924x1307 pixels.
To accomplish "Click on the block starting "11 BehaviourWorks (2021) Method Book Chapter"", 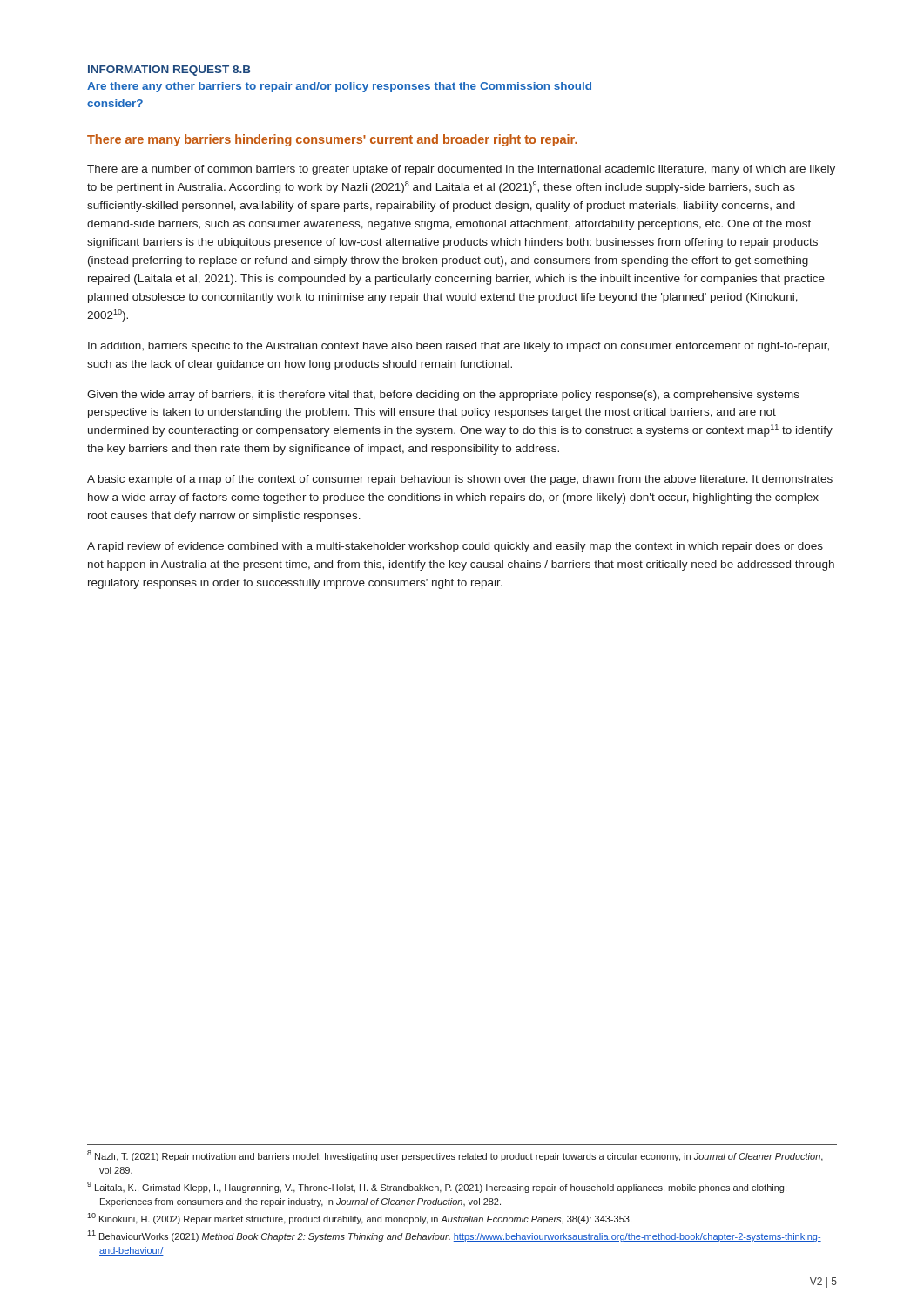I will coord(454,1243).
